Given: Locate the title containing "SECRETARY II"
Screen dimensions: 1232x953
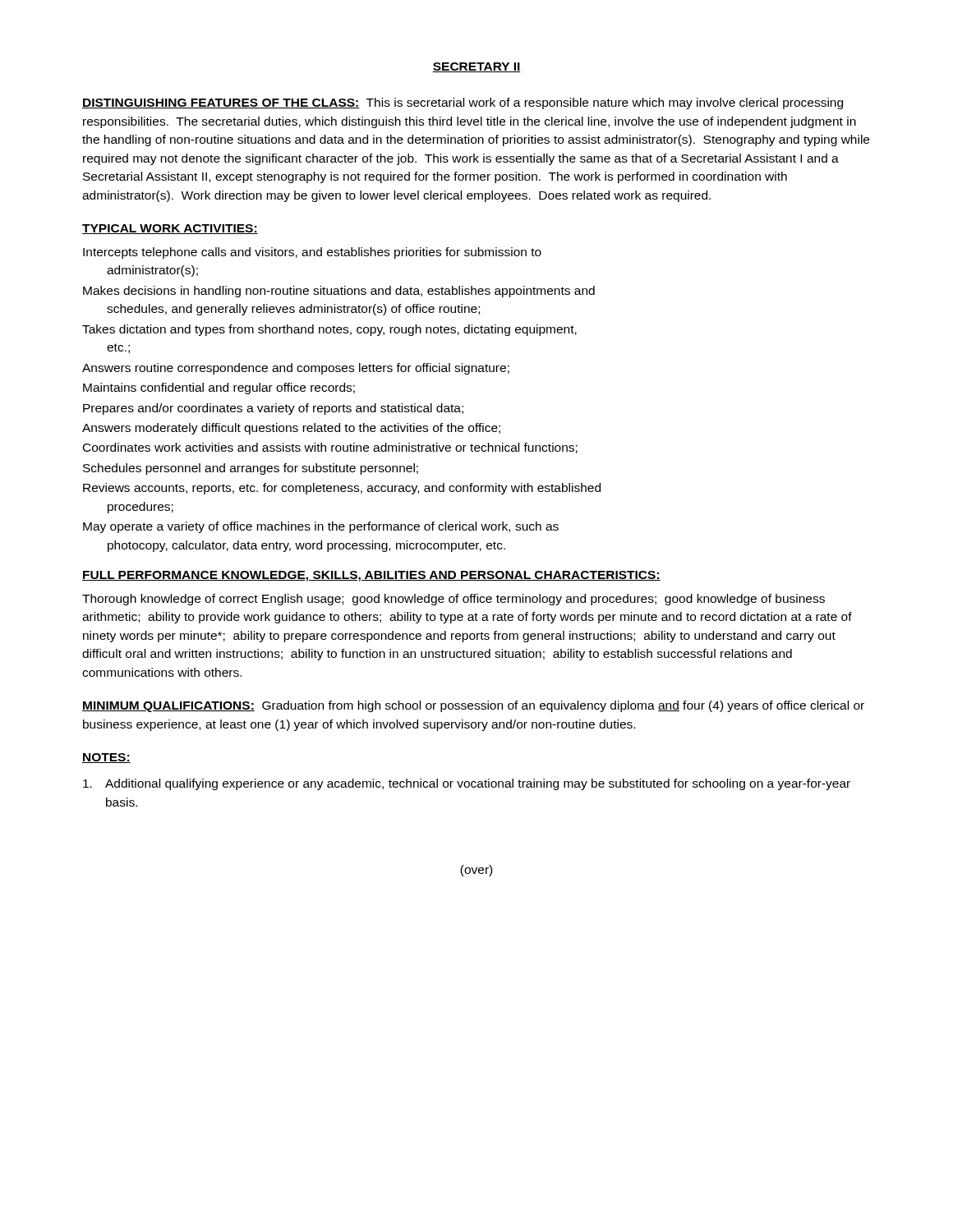Looking at the screenshot, I should pos(476,66).
